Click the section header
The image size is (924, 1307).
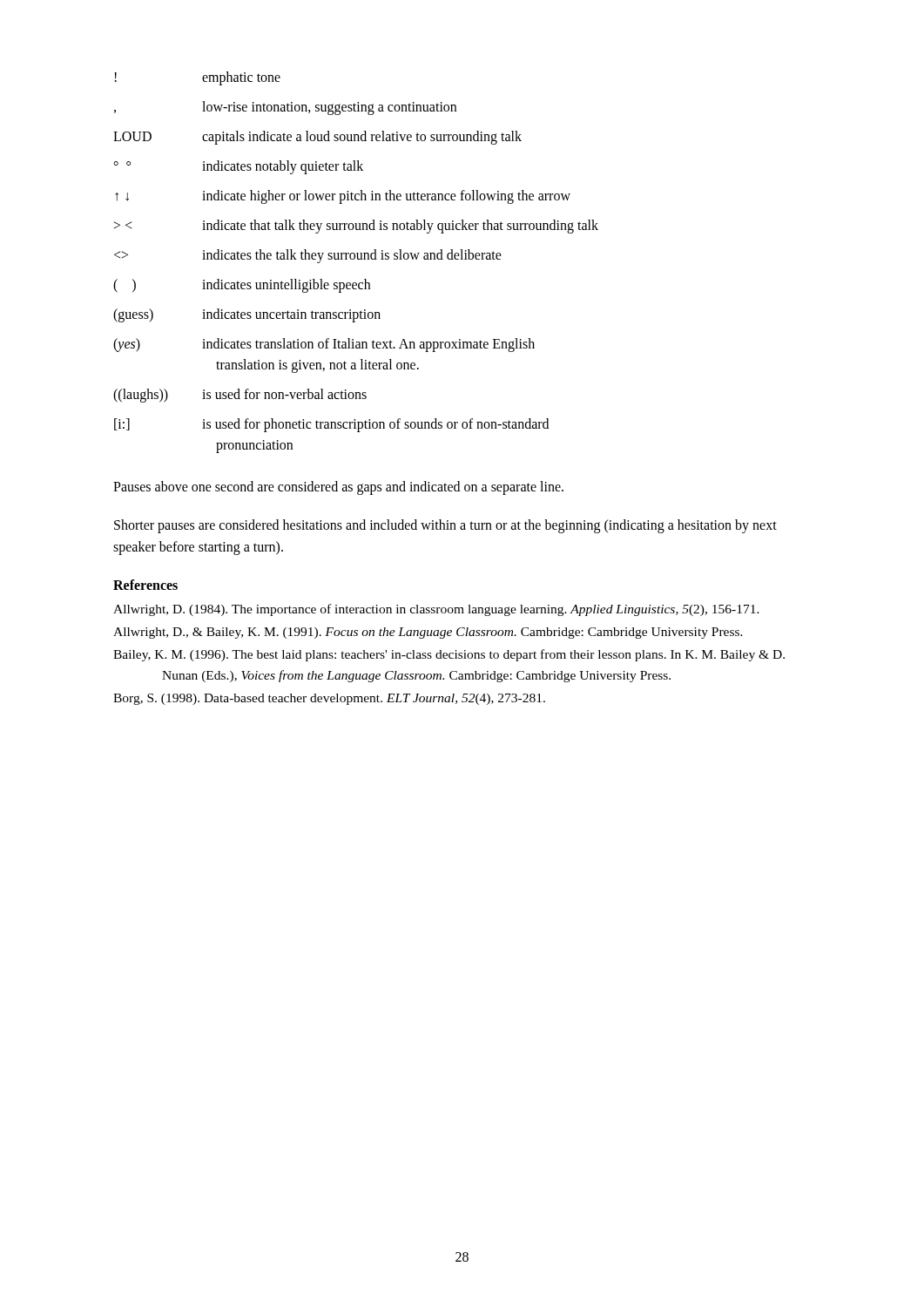(146, 585)
